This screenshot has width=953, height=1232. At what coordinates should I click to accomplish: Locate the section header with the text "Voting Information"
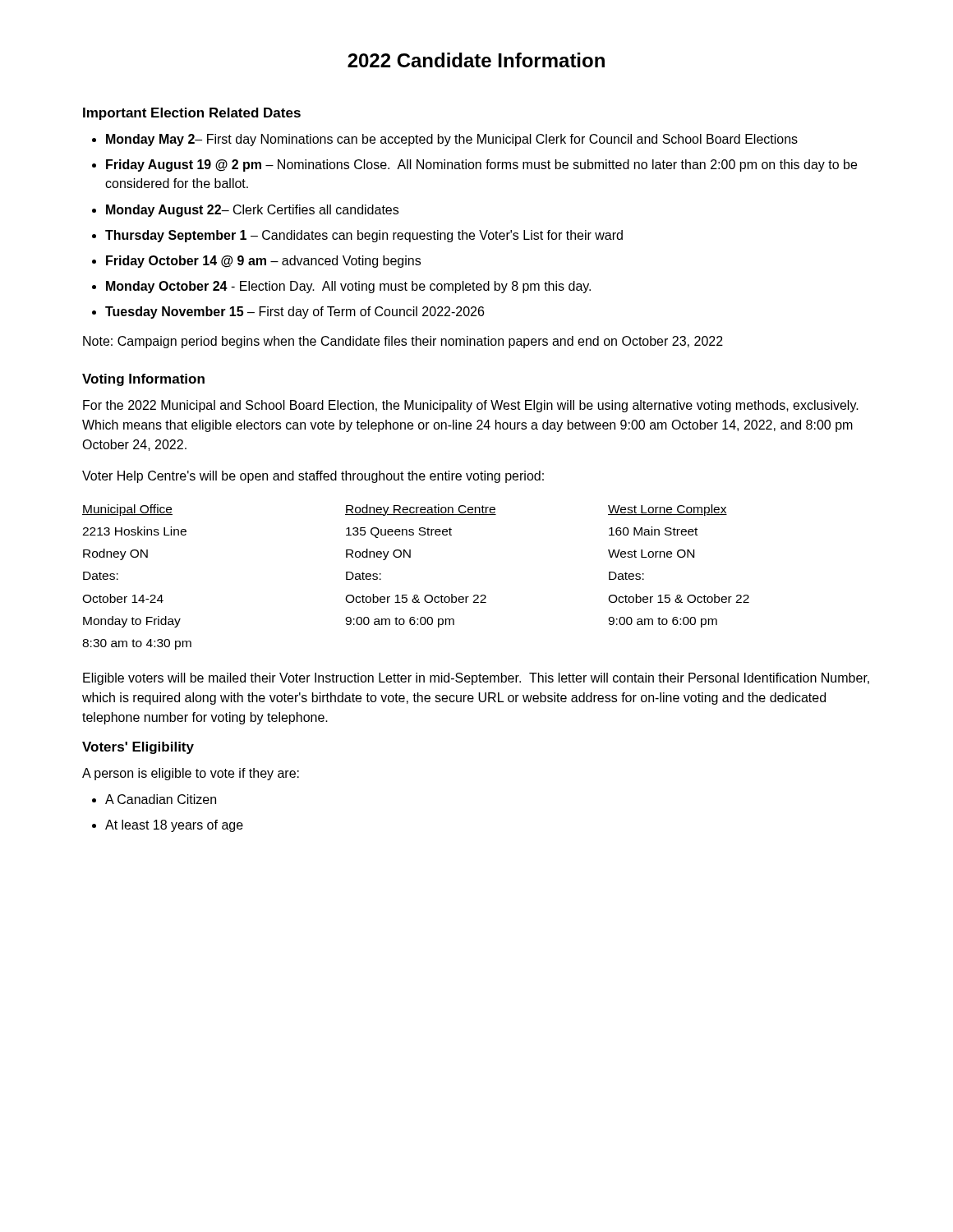point(143,380)
